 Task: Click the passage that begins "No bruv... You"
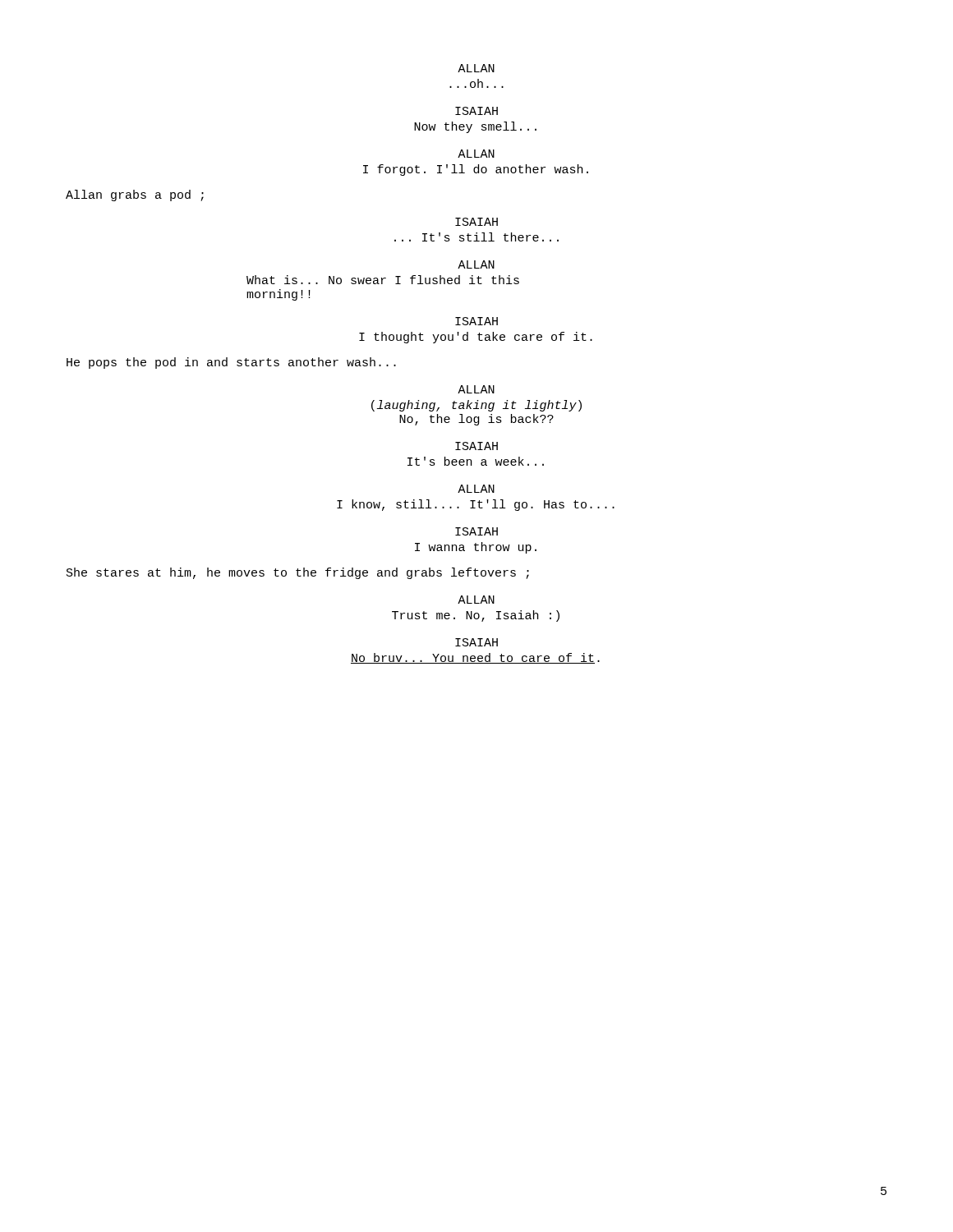coord(476,659)
